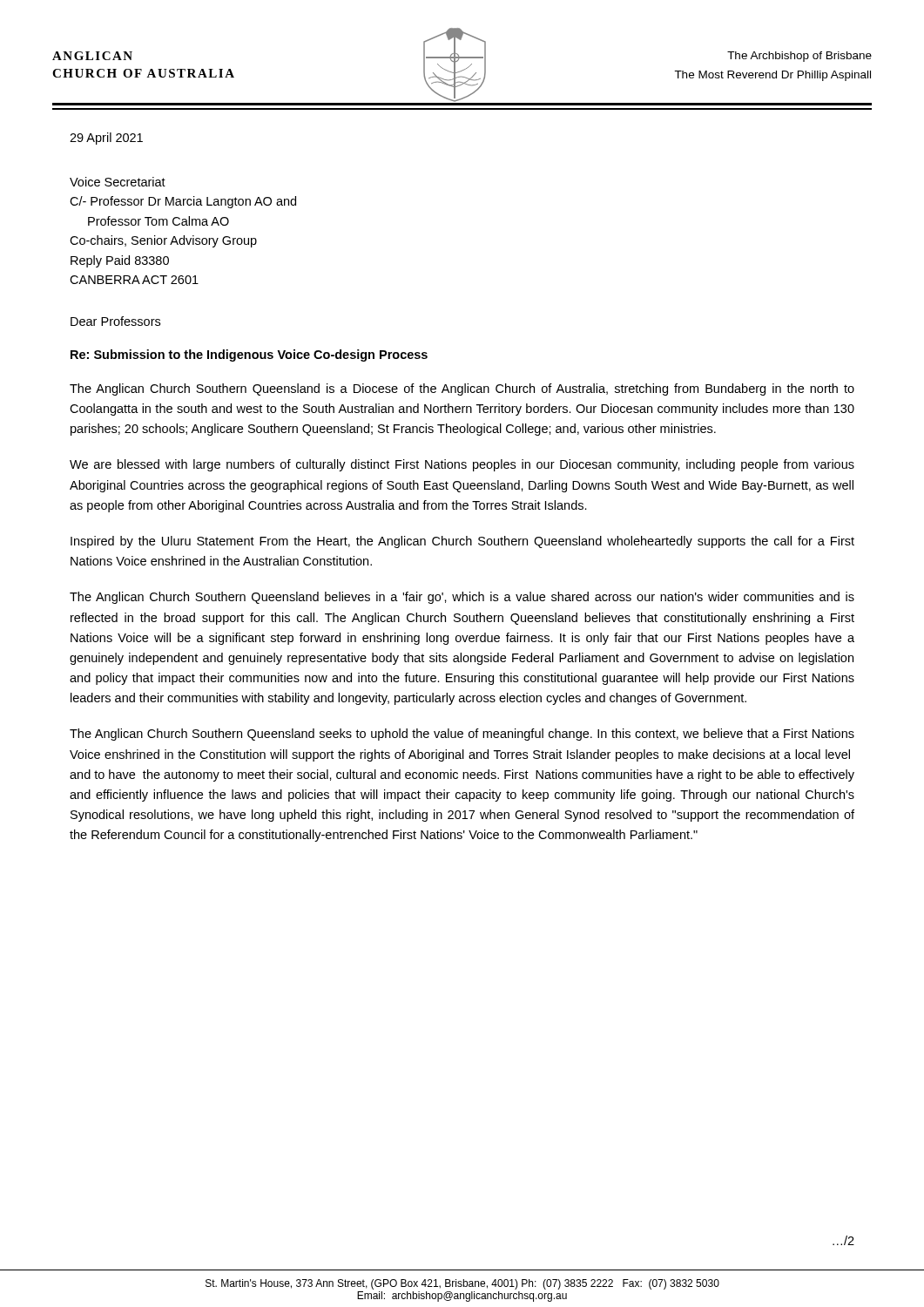Click on the text starting "Dear Professors"
The height and width of the screenshot is (1307, 924).
[x=115, y=321]
